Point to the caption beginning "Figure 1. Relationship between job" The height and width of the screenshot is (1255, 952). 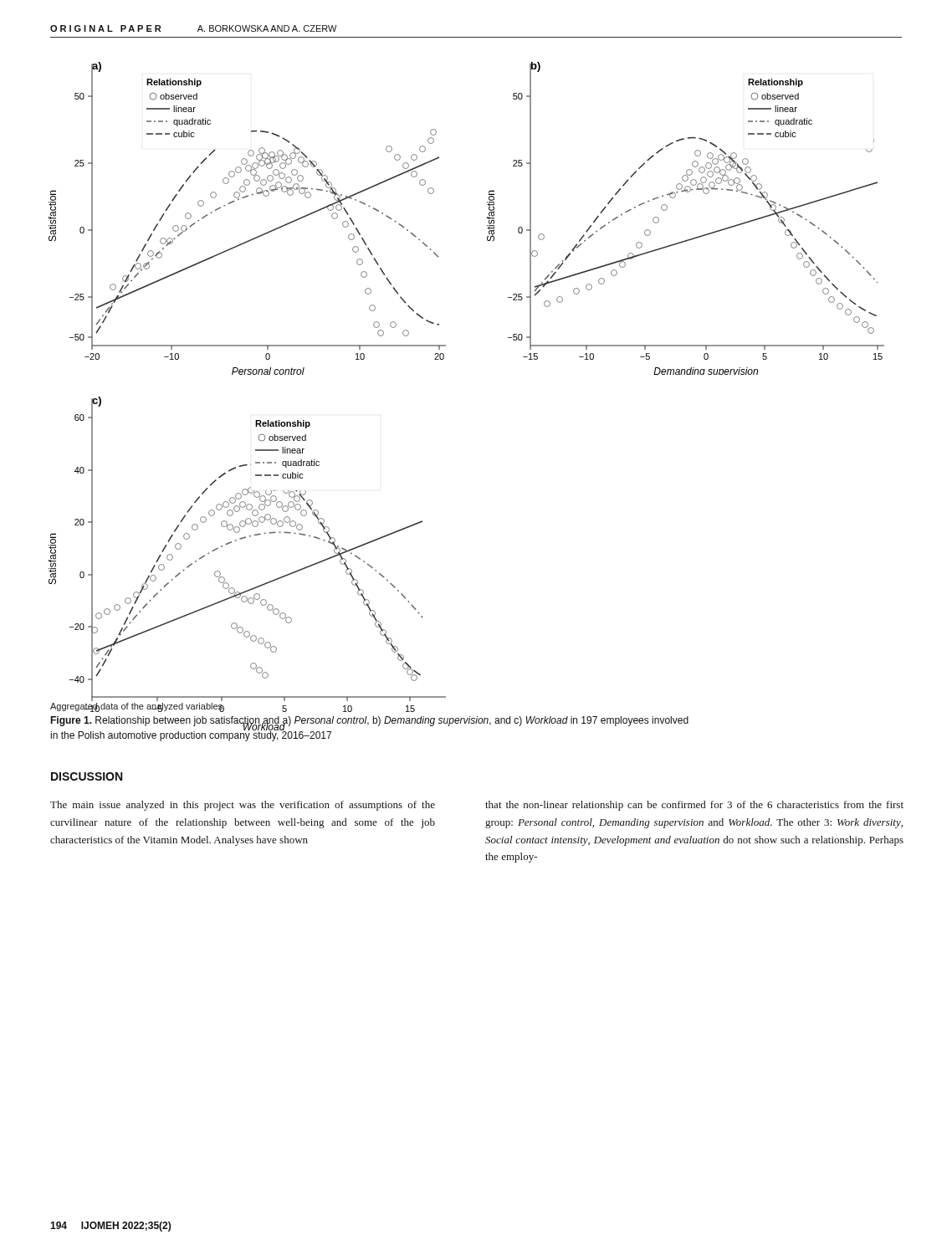[369, 728]
